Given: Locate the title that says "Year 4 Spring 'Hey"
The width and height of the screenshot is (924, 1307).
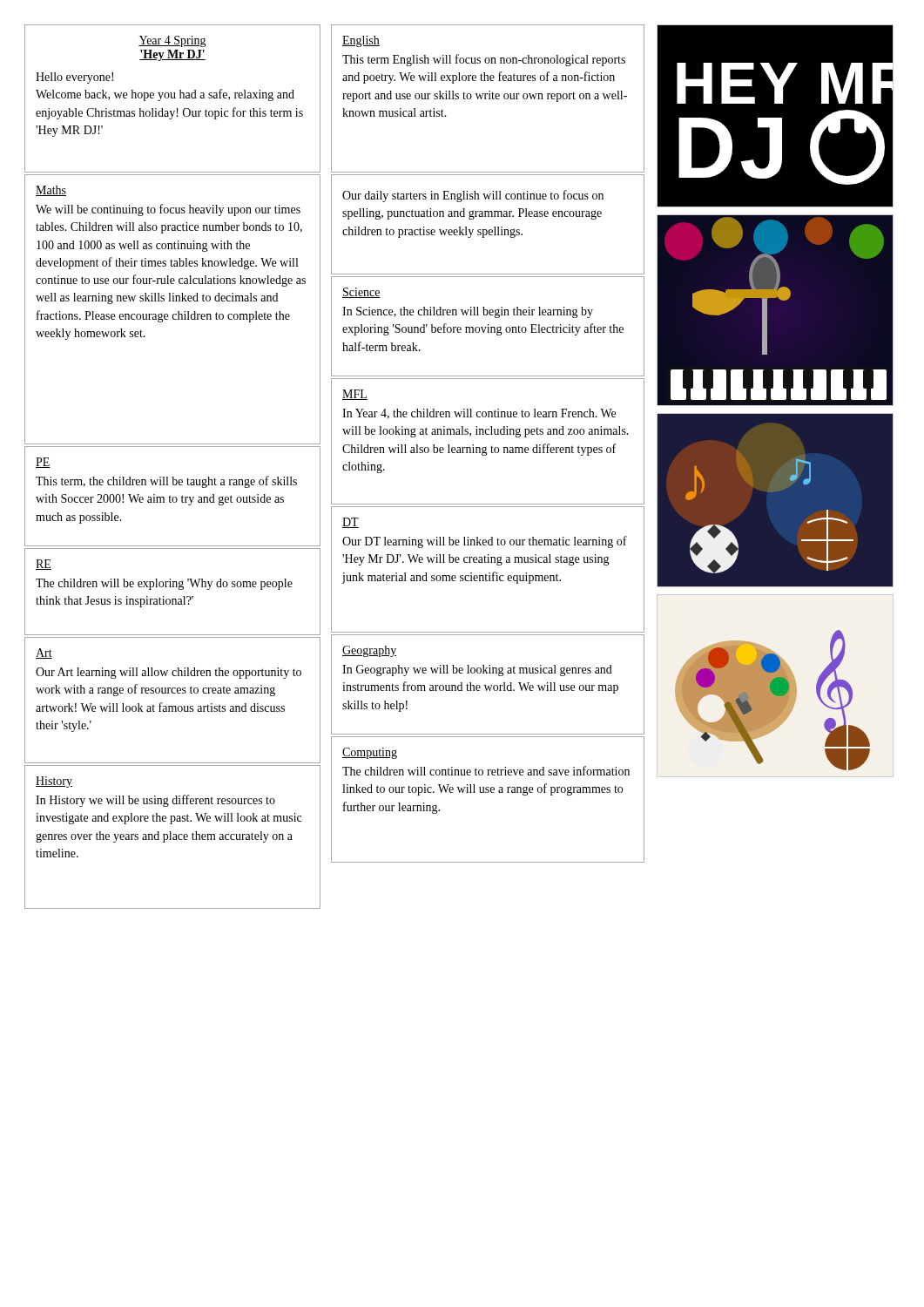Looking at the screenshot, I should (x=172, y=87).
